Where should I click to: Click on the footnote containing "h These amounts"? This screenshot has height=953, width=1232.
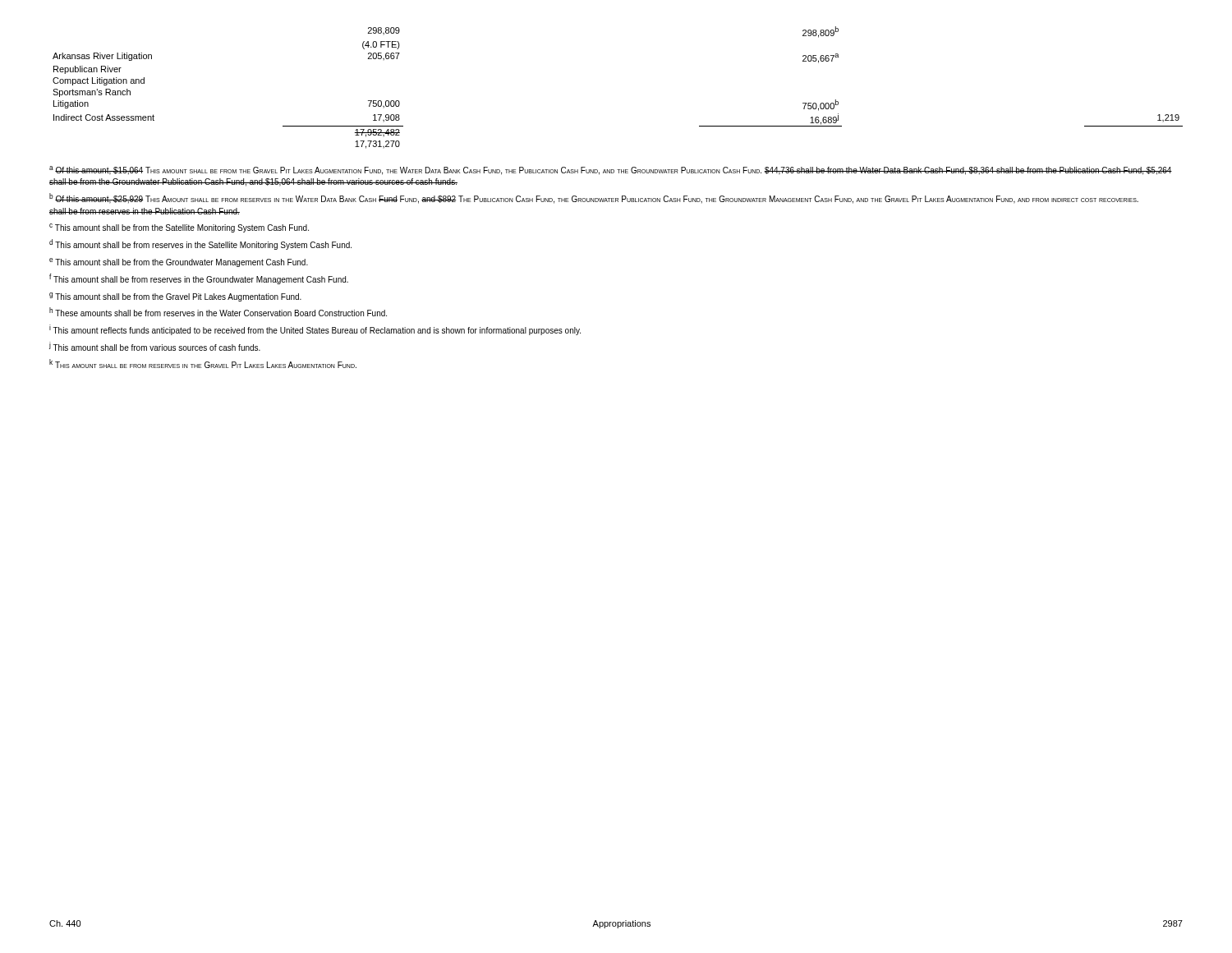218,313
